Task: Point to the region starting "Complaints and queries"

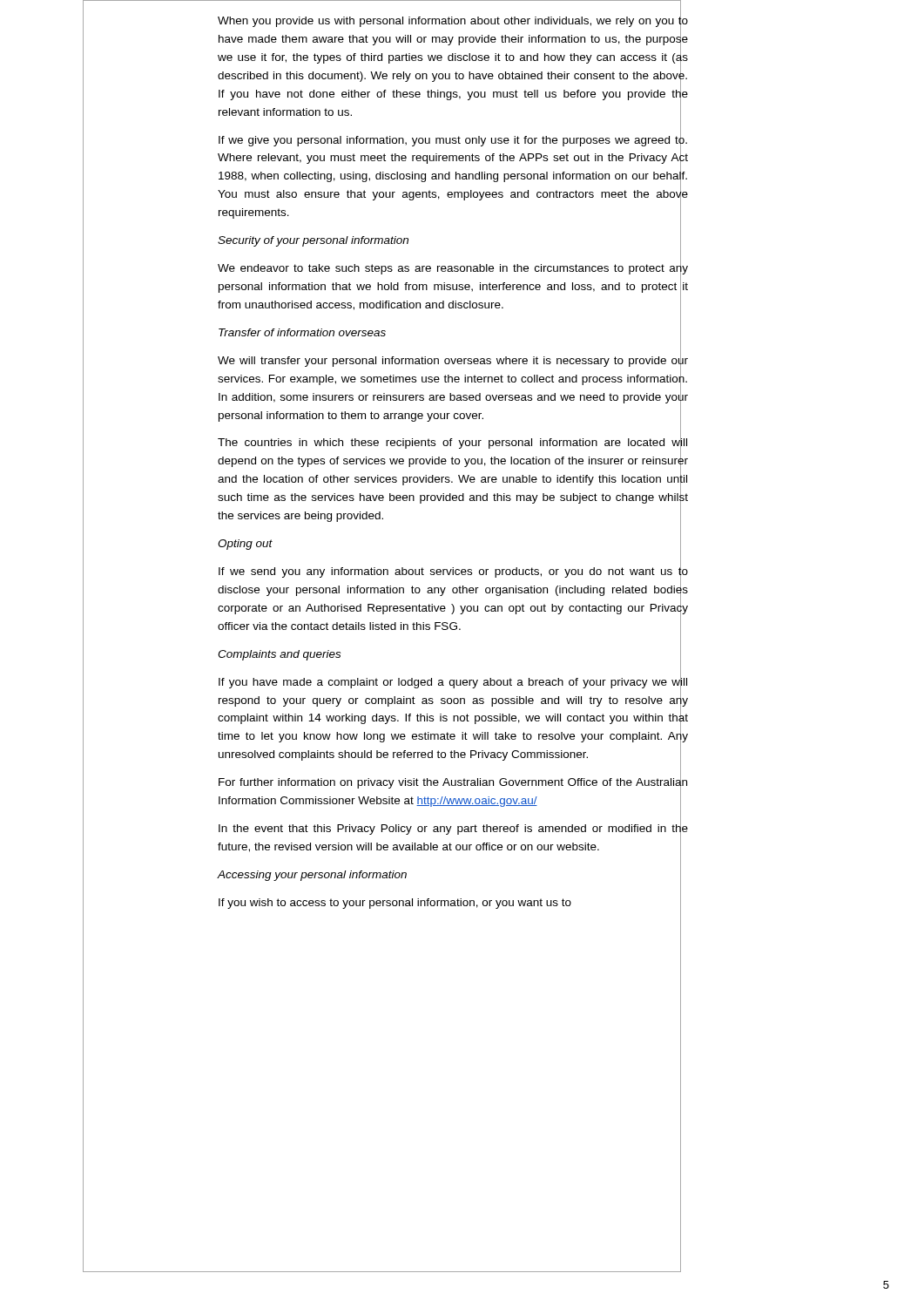Action: pos(267,654)
